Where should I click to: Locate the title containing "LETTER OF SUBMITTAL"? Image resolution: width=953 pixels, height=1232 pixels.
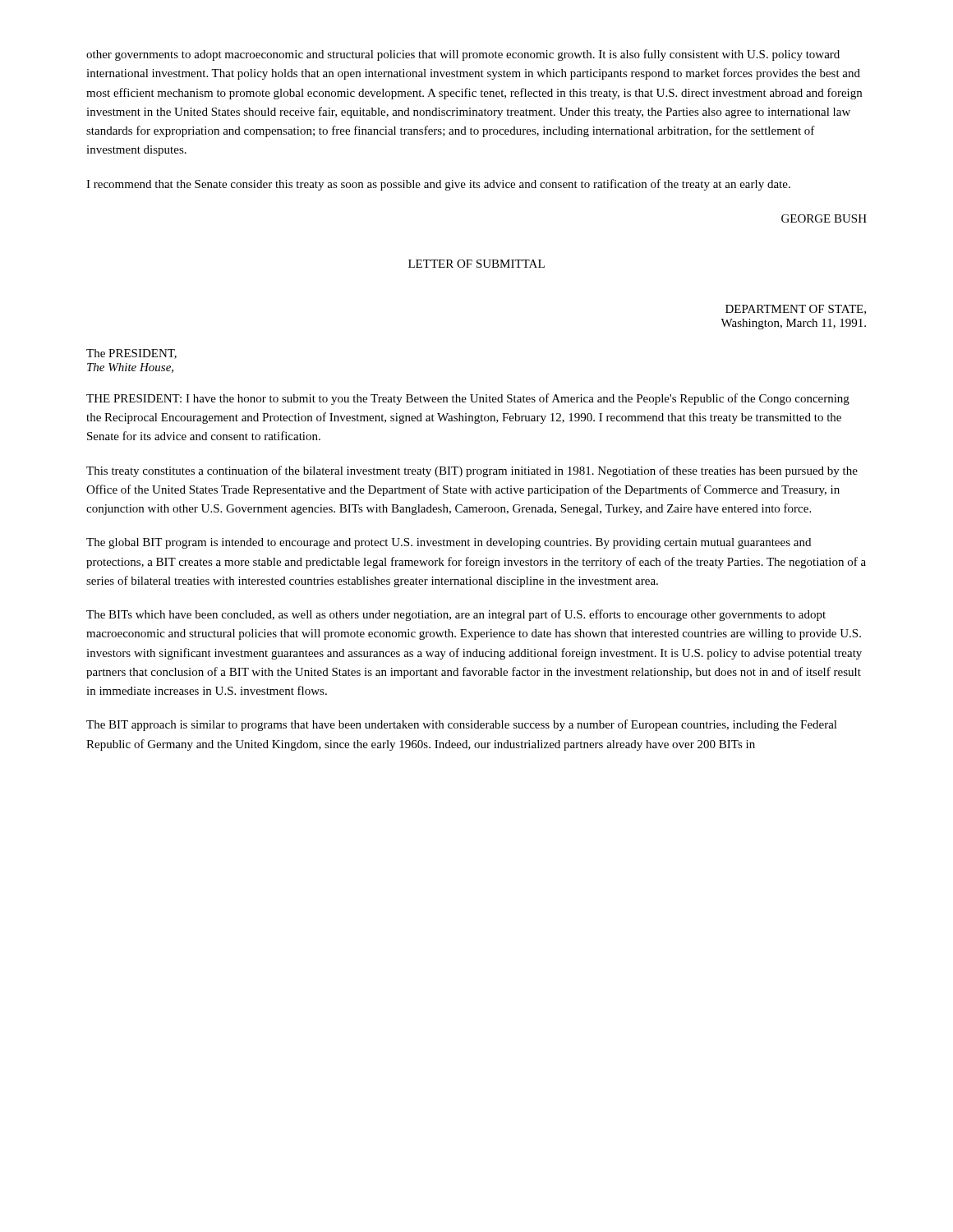(476, 263)
